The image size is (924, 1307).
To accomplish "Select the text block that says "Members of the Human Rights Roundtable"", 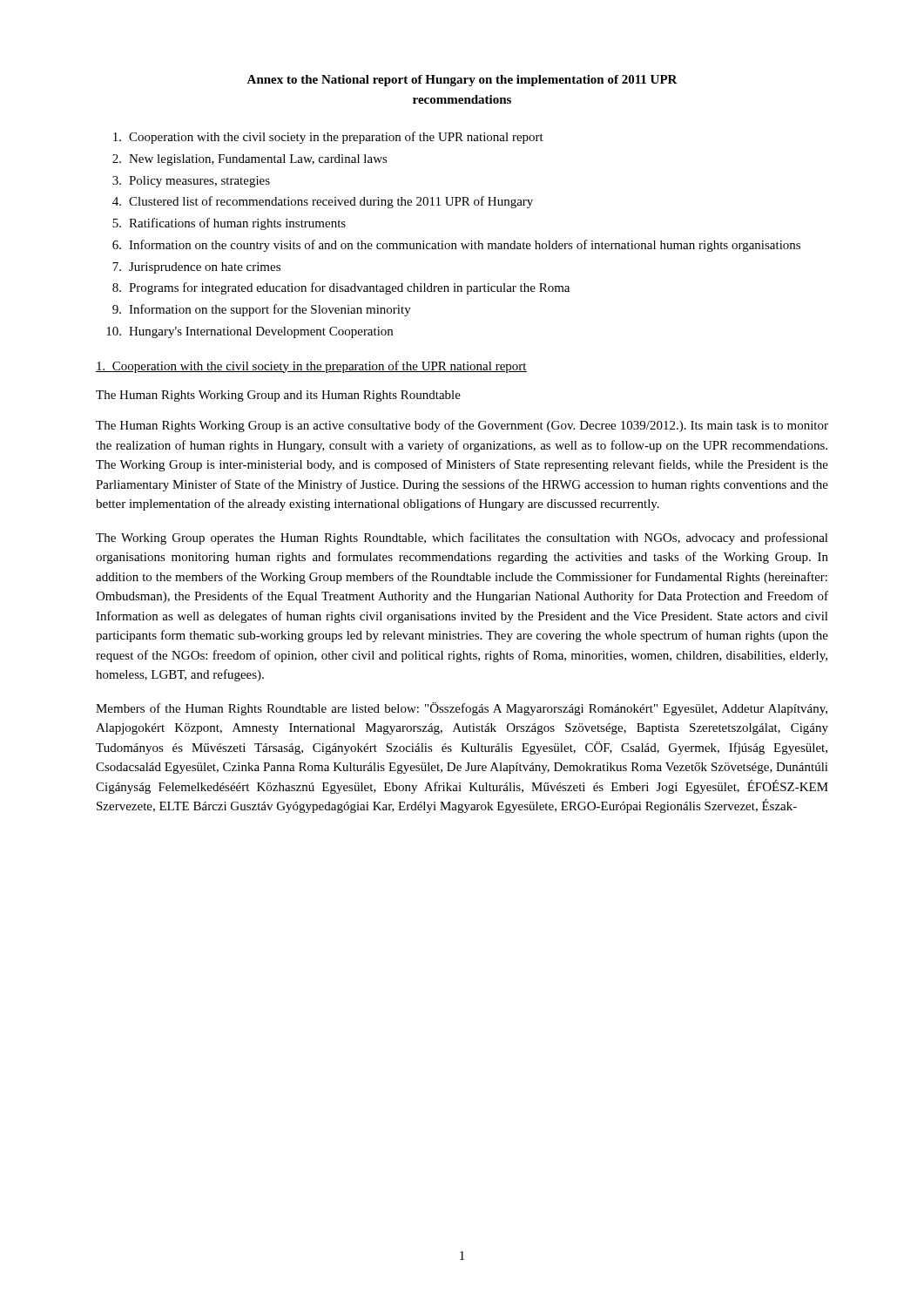I will [x=462, y=757].
